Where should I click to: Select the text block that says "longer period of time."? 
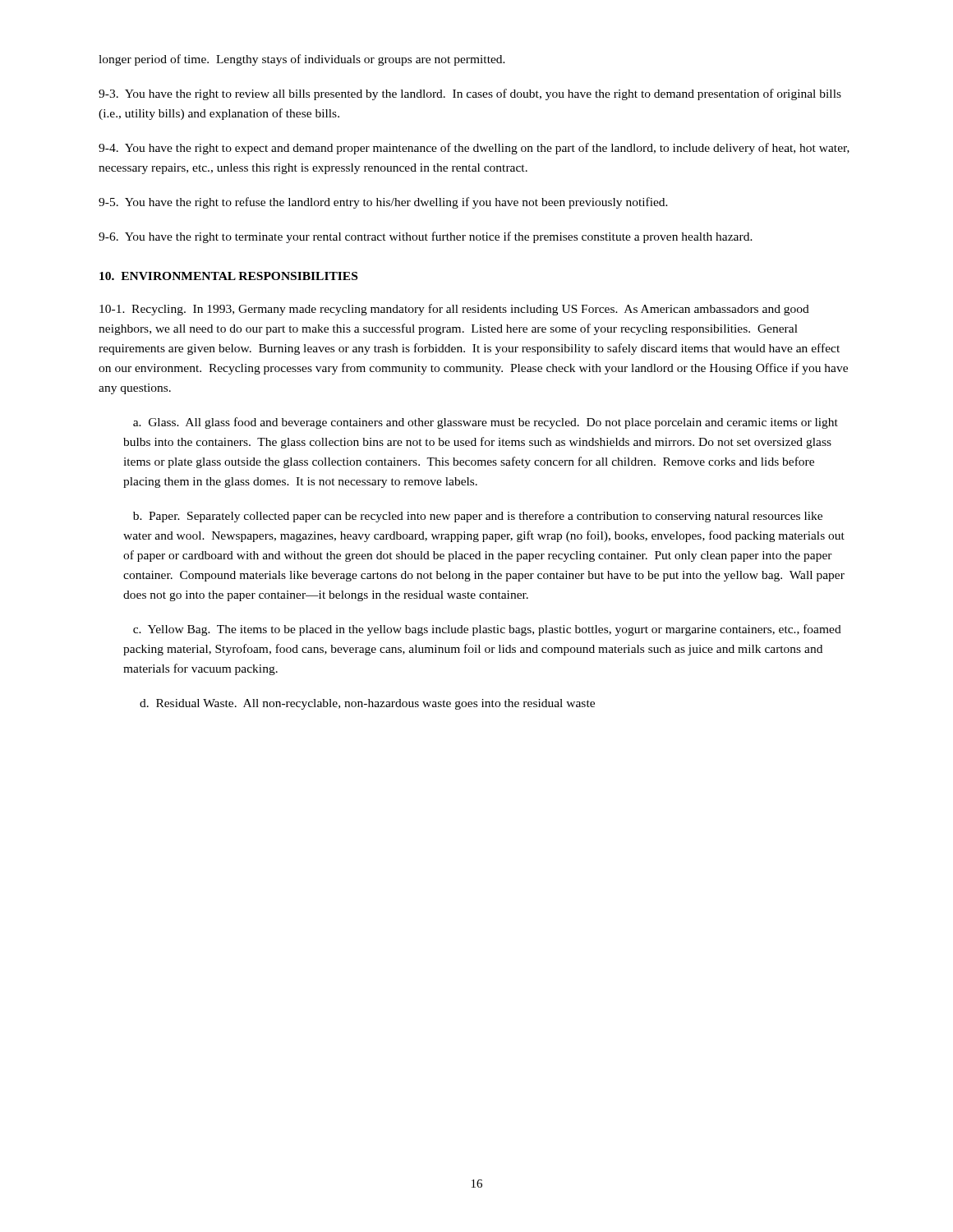pyautogui.click(x=302, y=59)
